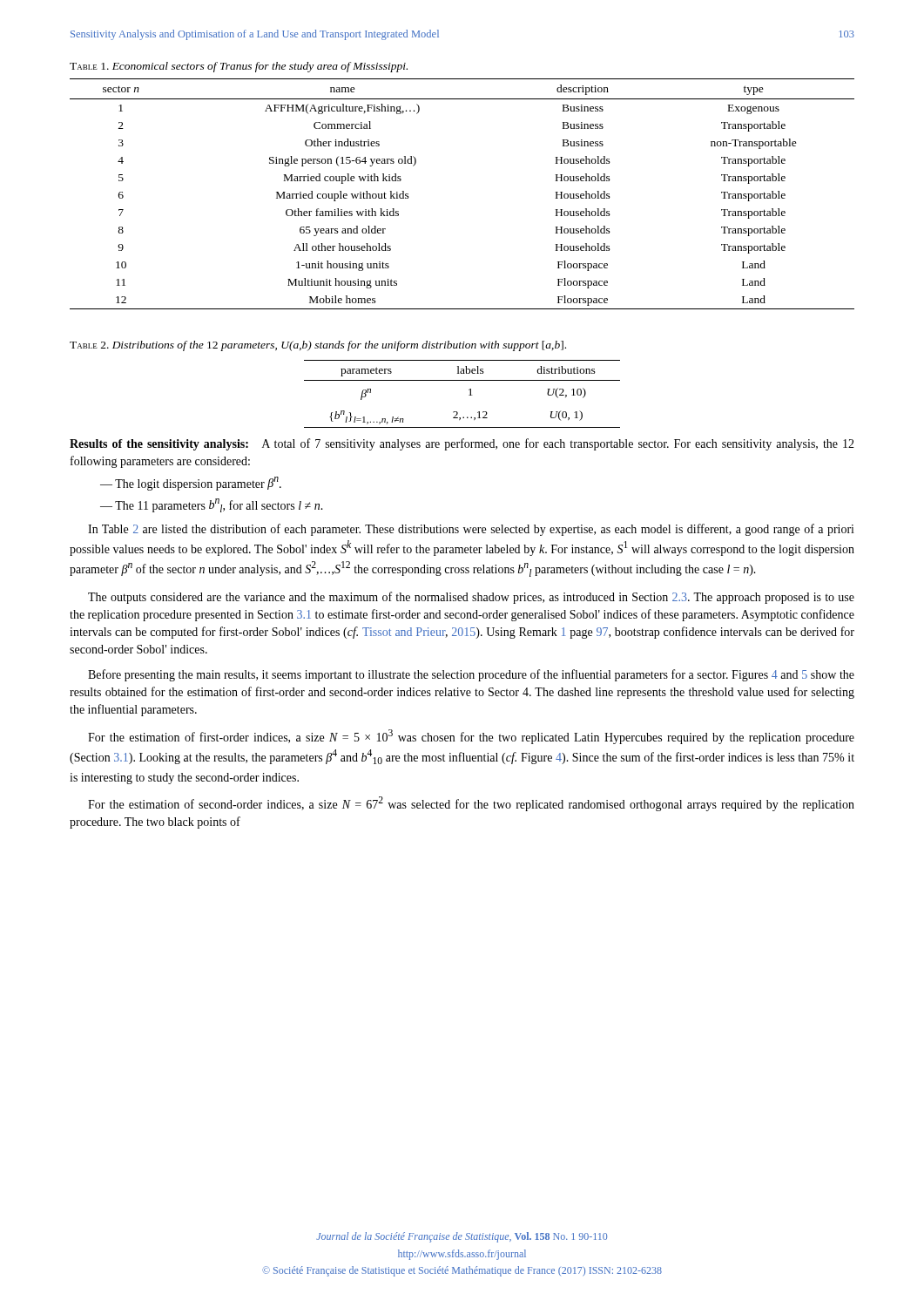
Task: Select the table that reads "Single person (15-64"
Action: [462, 194]
